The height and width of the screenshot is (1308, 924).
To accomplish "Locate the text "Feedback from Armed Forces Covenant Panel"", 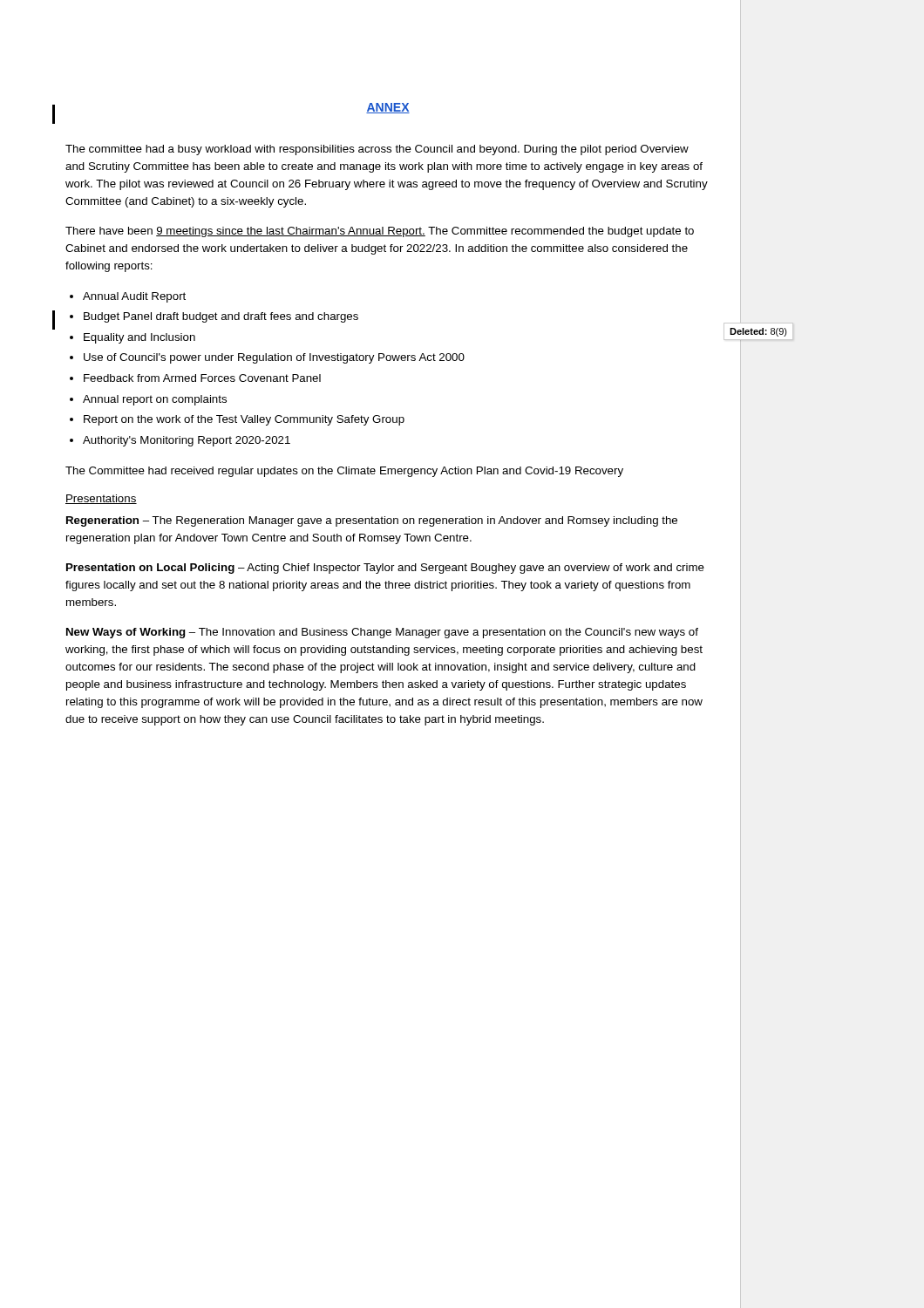I will point(202,378).
